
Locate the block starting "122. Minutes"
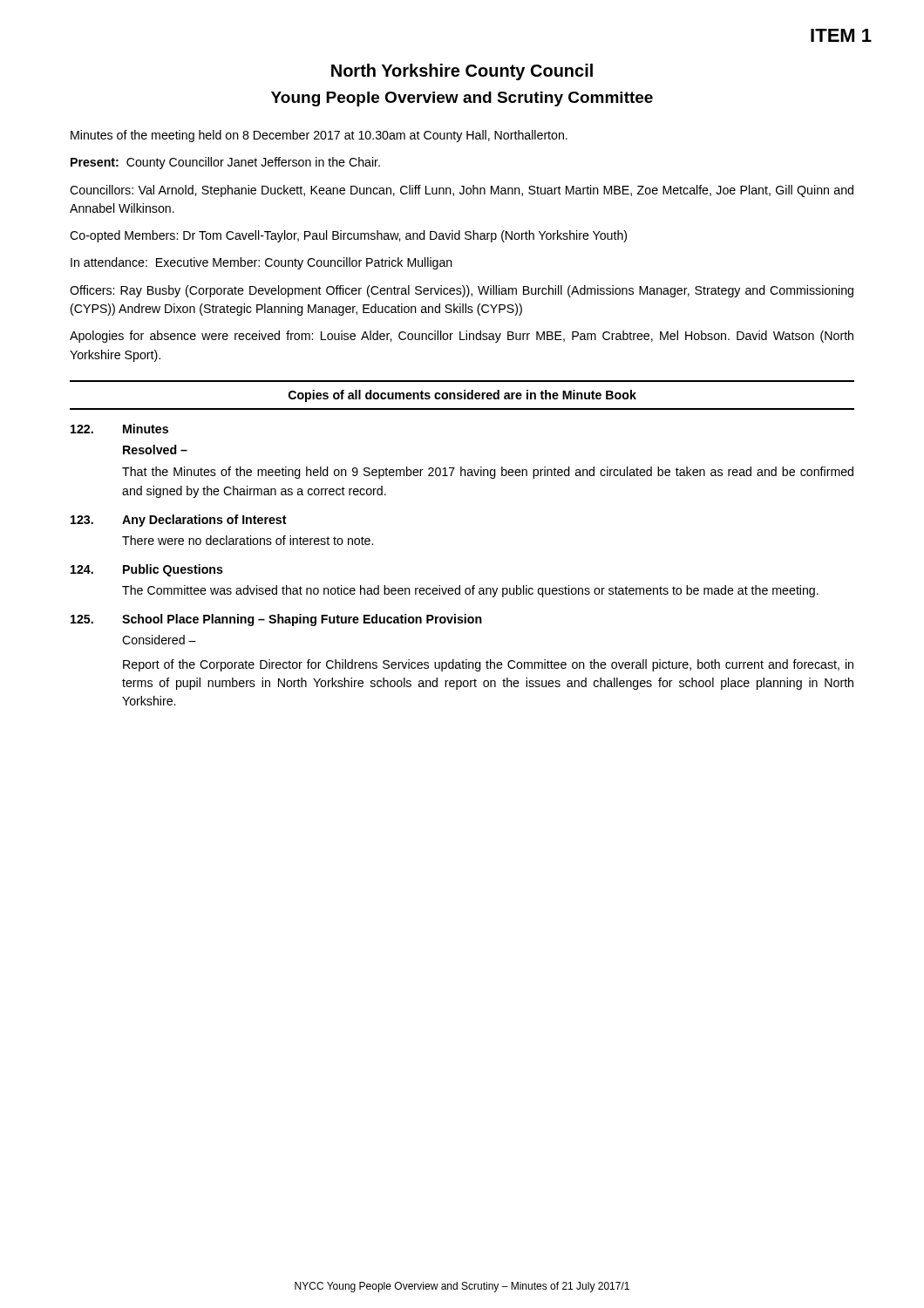click(x=119, y=429)
